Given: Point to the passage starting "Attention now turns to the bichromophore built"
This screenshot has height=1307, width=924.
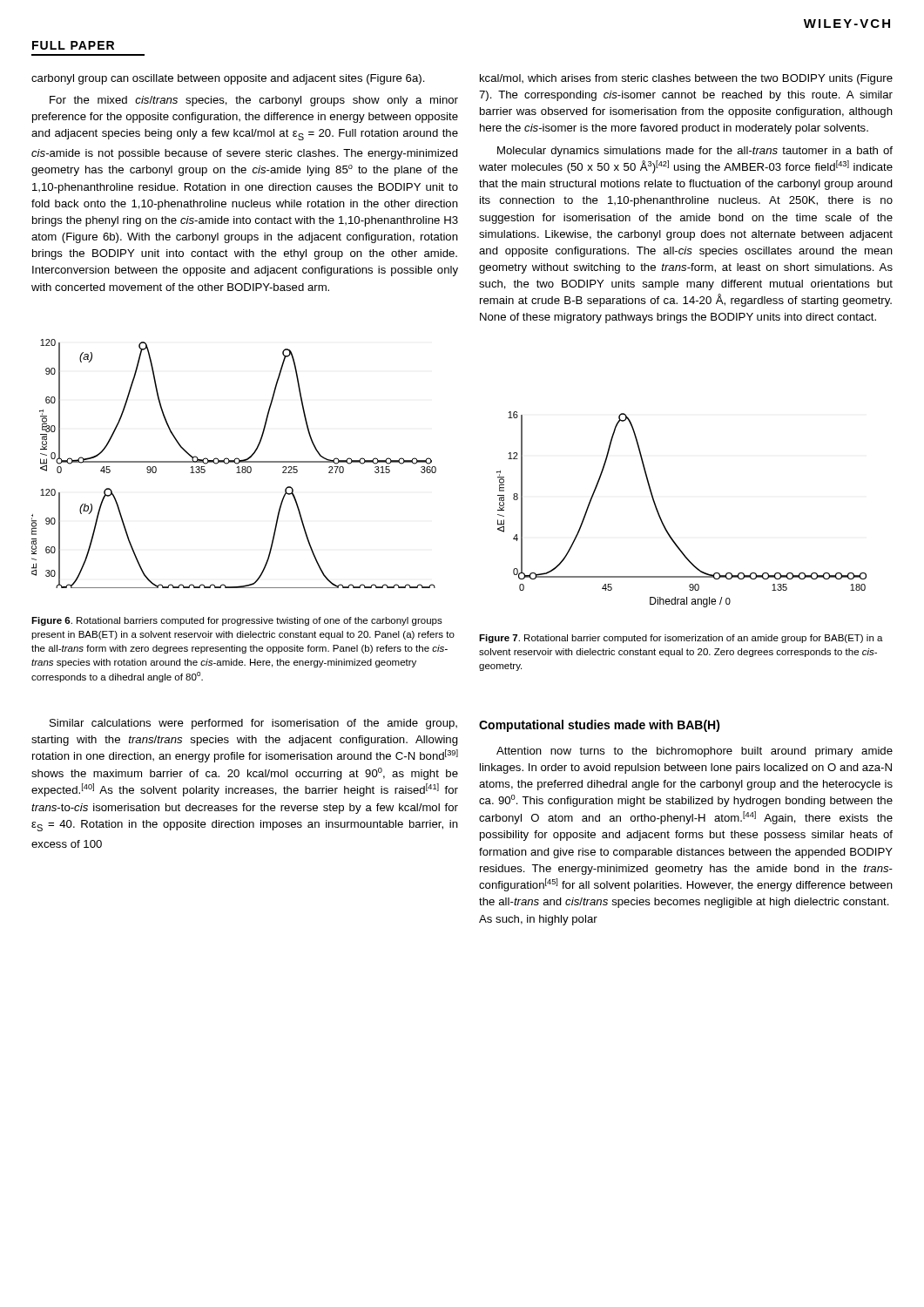Looking at the screenshot, I should coord(686,835).
